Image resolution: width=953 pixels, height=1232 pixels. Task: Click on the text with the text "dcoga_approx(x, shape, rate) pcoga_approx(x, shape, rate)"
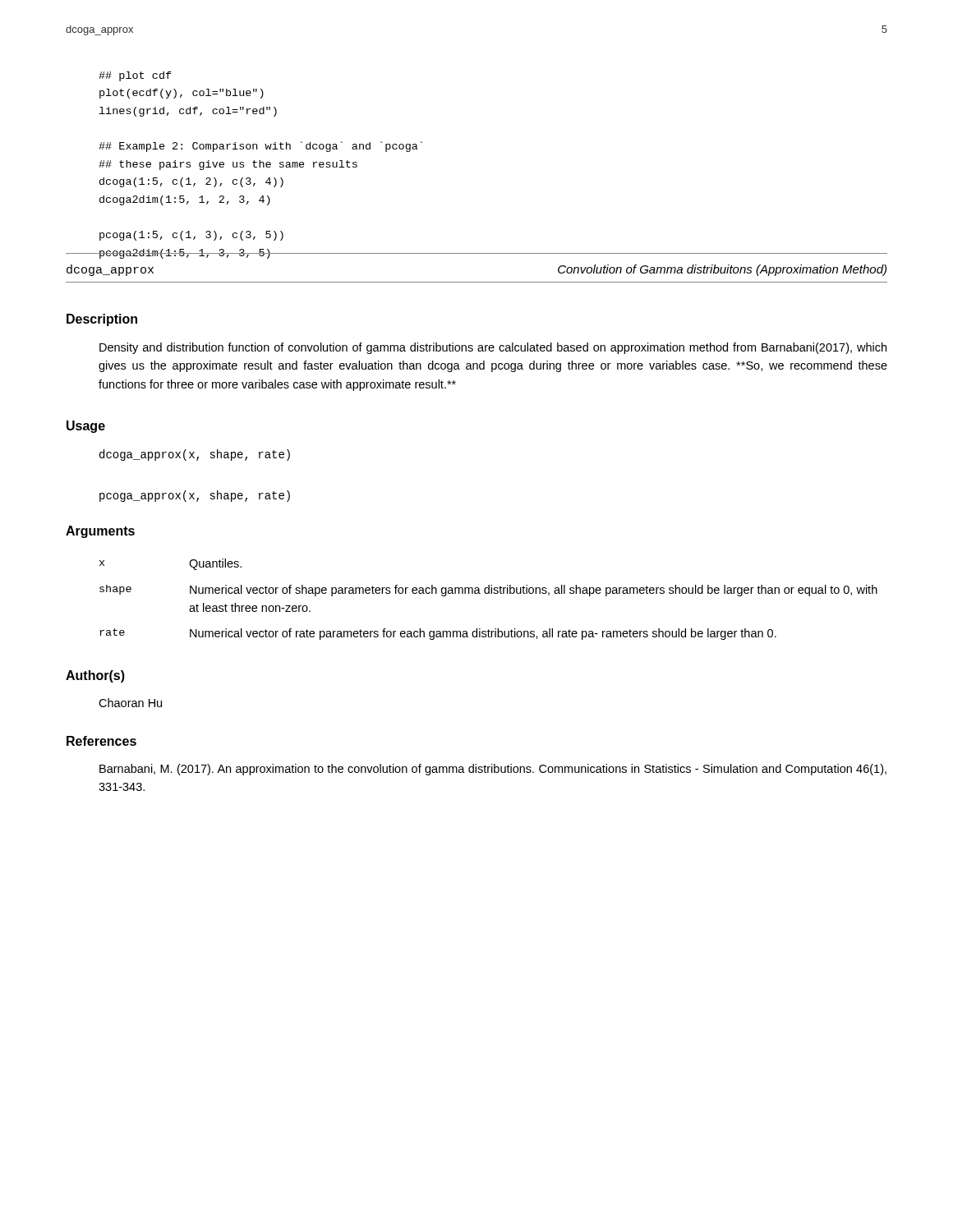click(195, 455)
